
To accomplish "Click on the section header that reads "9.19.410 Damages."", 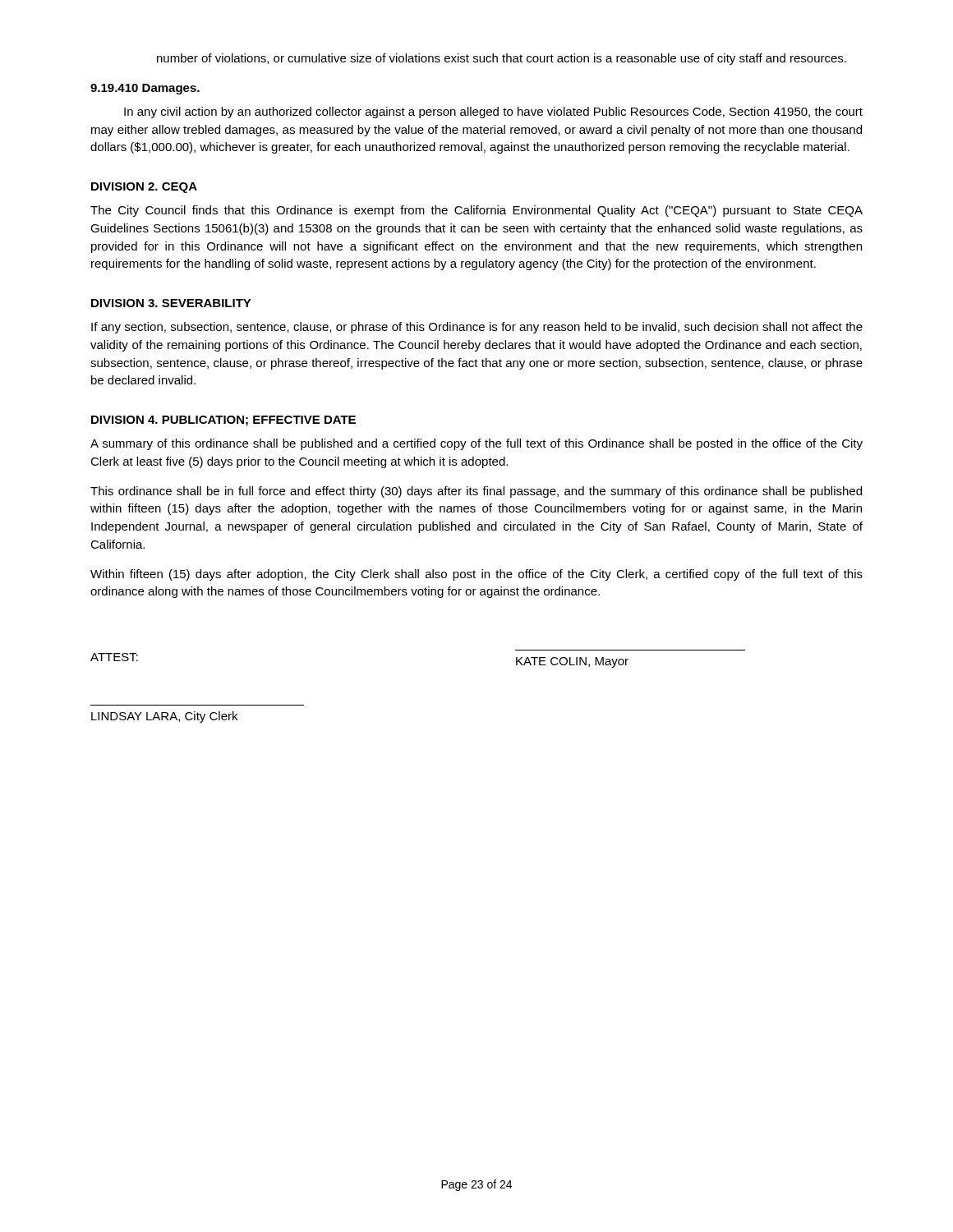I will coord(145,87).
